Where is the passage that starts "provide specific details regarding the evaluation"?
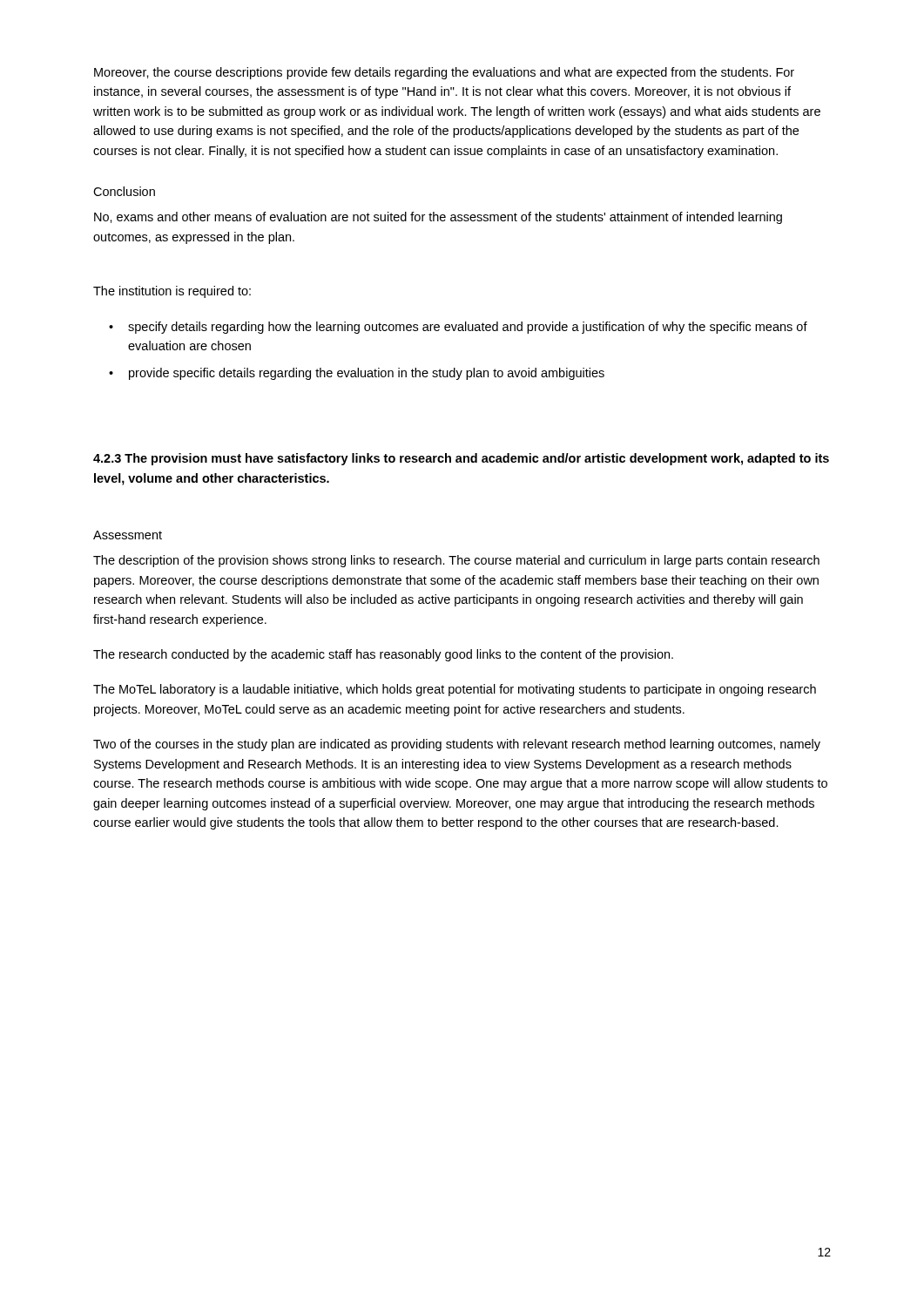Viewport: 924px width, 1307px height. click(x=462, y=373)
